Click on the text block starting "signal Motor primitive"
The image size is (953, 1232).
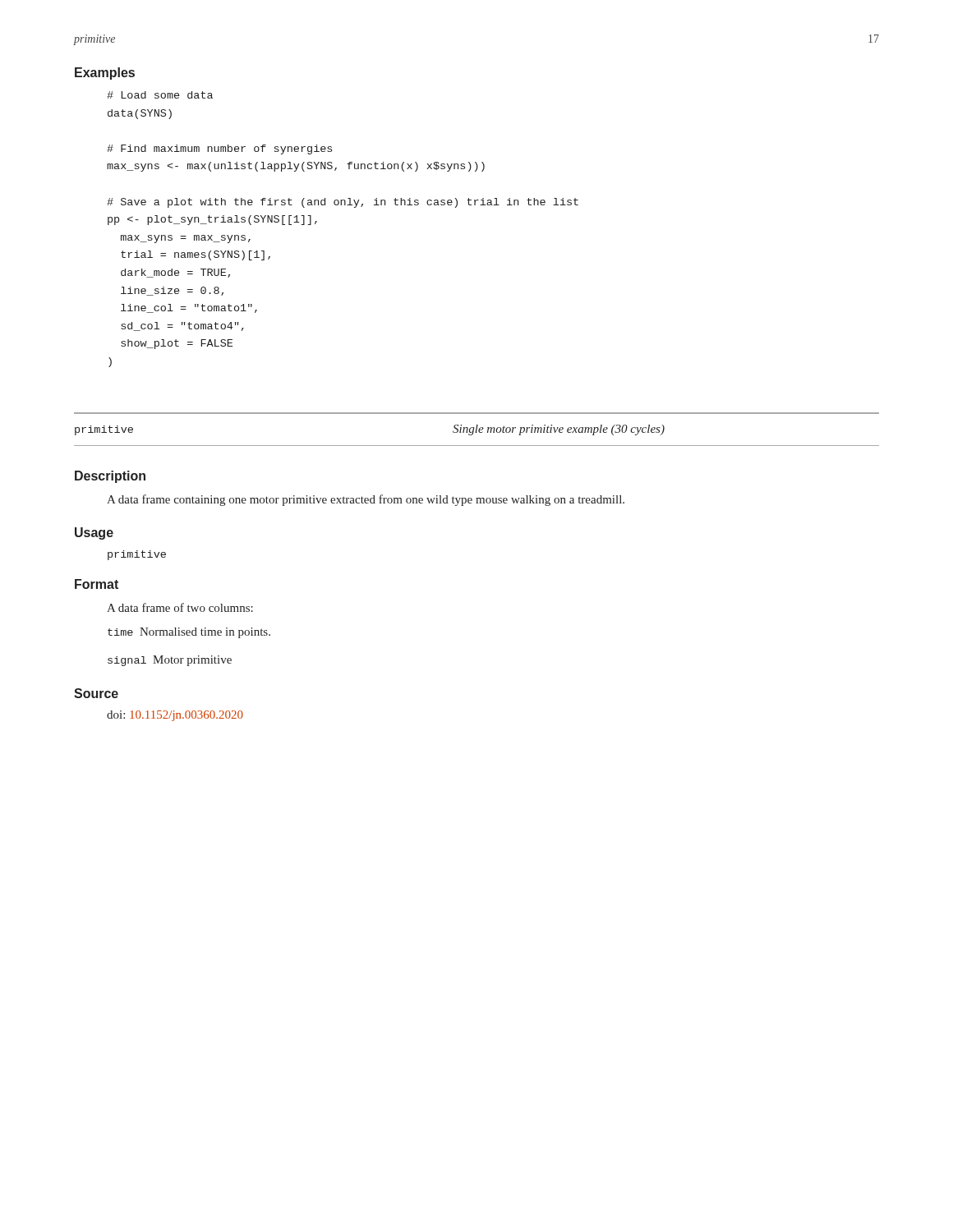[x=169, y=660]
